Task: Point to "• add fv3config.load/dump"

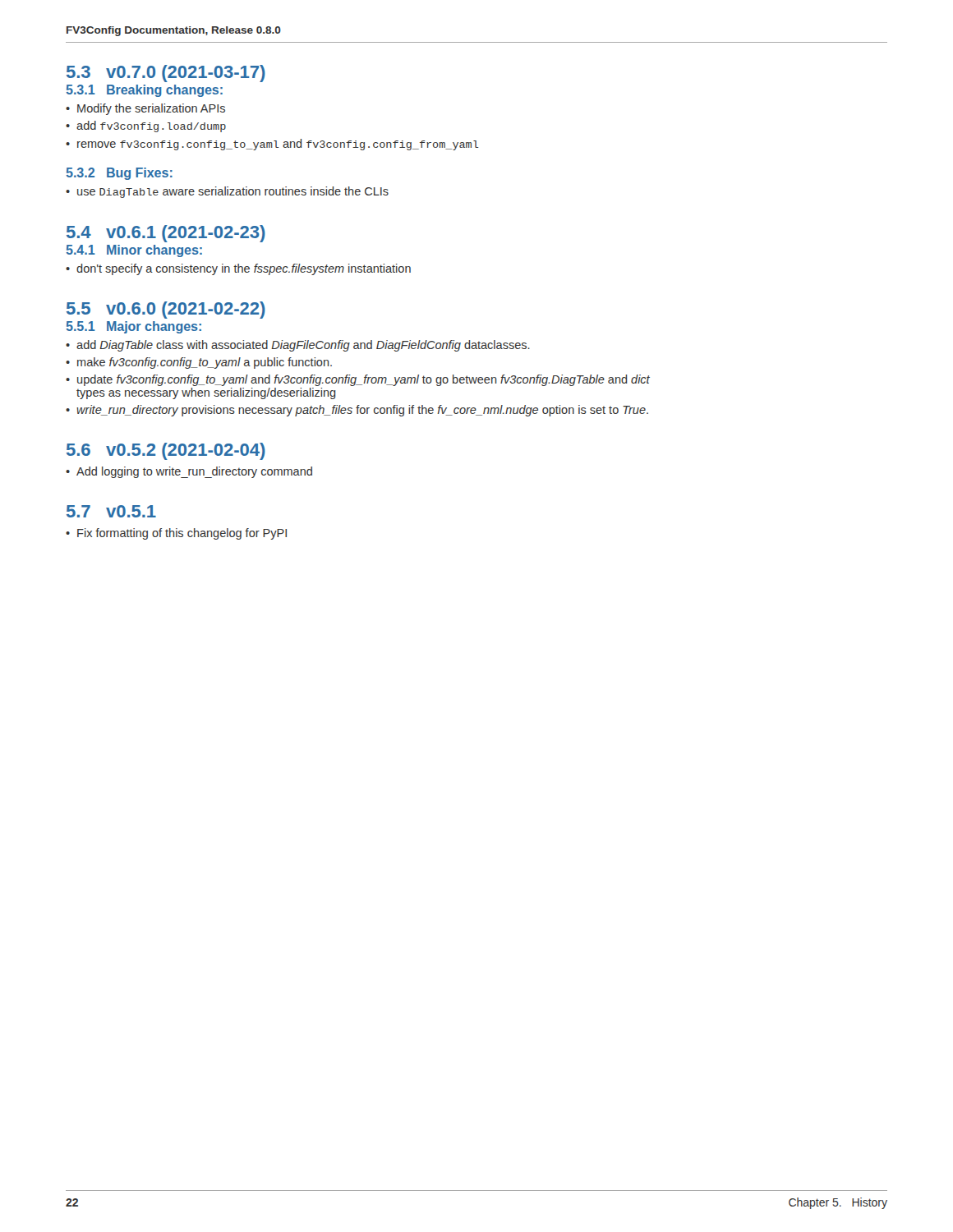Action: click(146, 126)
